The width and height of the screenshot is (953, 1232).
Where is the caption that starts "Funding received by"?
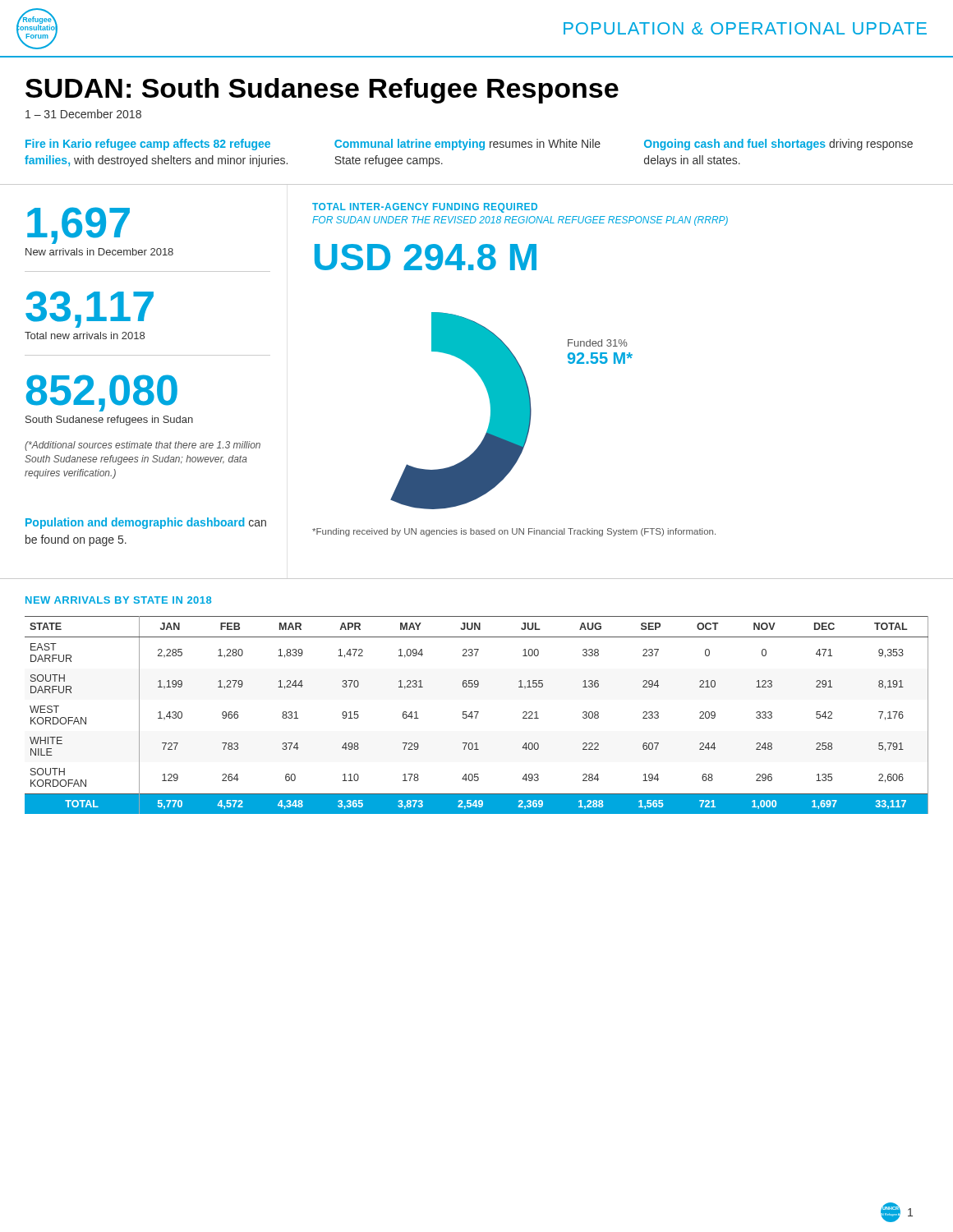pos(514,532)
